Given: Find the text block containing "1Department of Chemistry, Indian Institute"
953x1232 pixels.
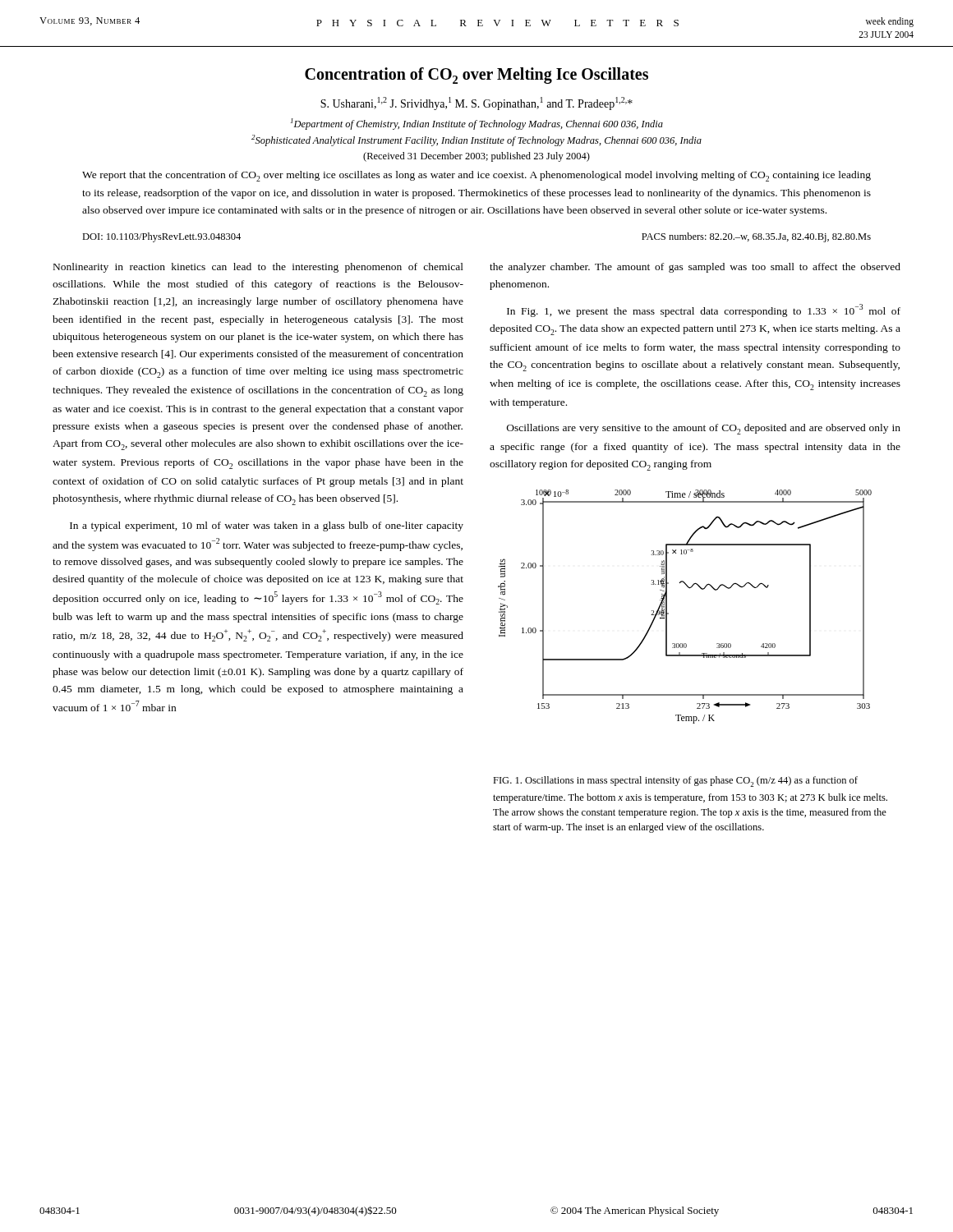Looking at the screenshot, I should click(x=476, y=139).
